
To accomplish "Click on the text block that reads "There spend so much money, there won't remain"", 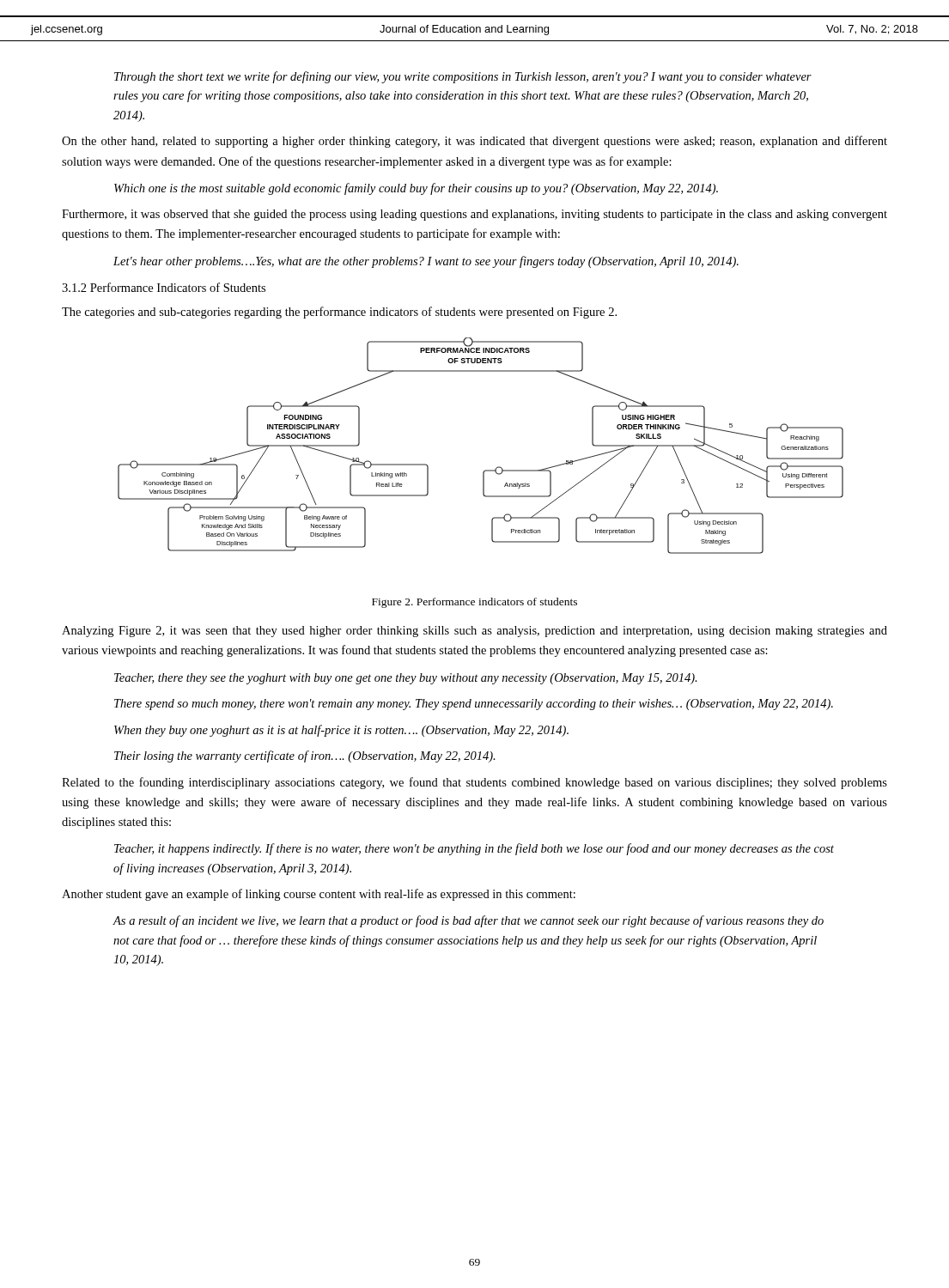I will pyautogui.click(x=474, y=703).
